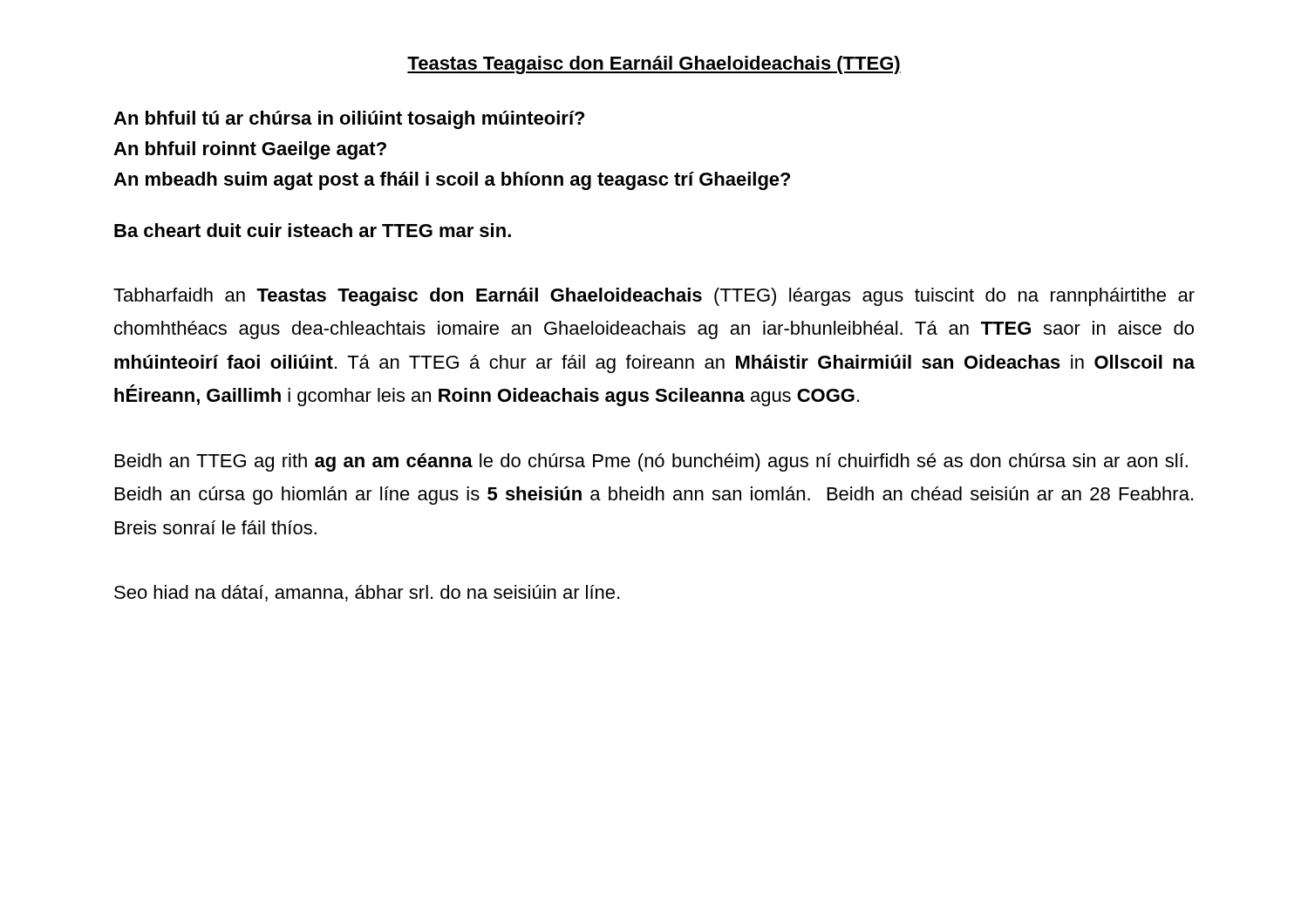Navigate to the passage starting "Teastas Teagaisc don Earnáil Ghaeloideachais"
This screenshot has width=1308, height=924.
click(x=654, y=63)
